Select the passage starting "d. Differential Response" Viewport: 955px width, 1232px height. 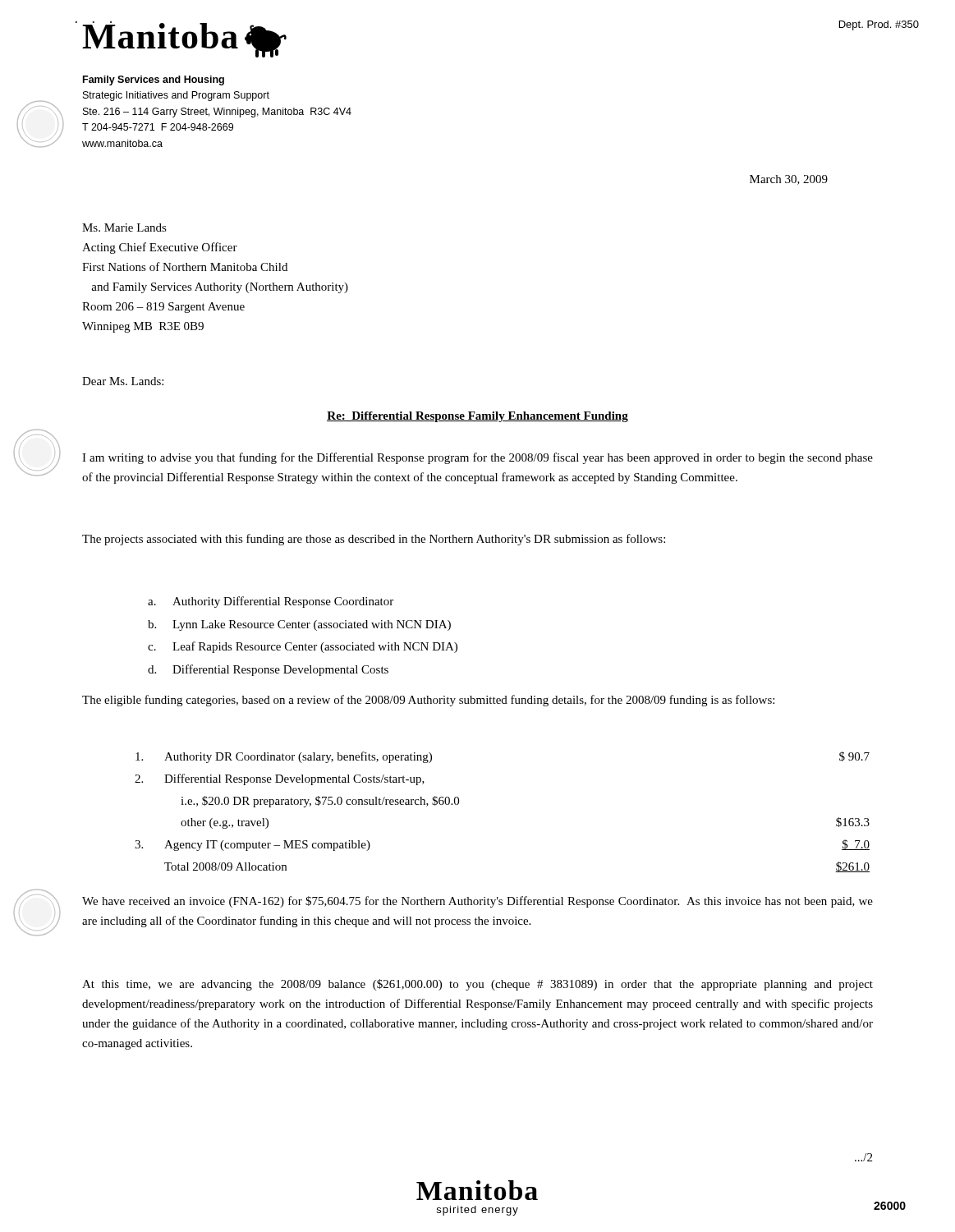click(268, 670)
